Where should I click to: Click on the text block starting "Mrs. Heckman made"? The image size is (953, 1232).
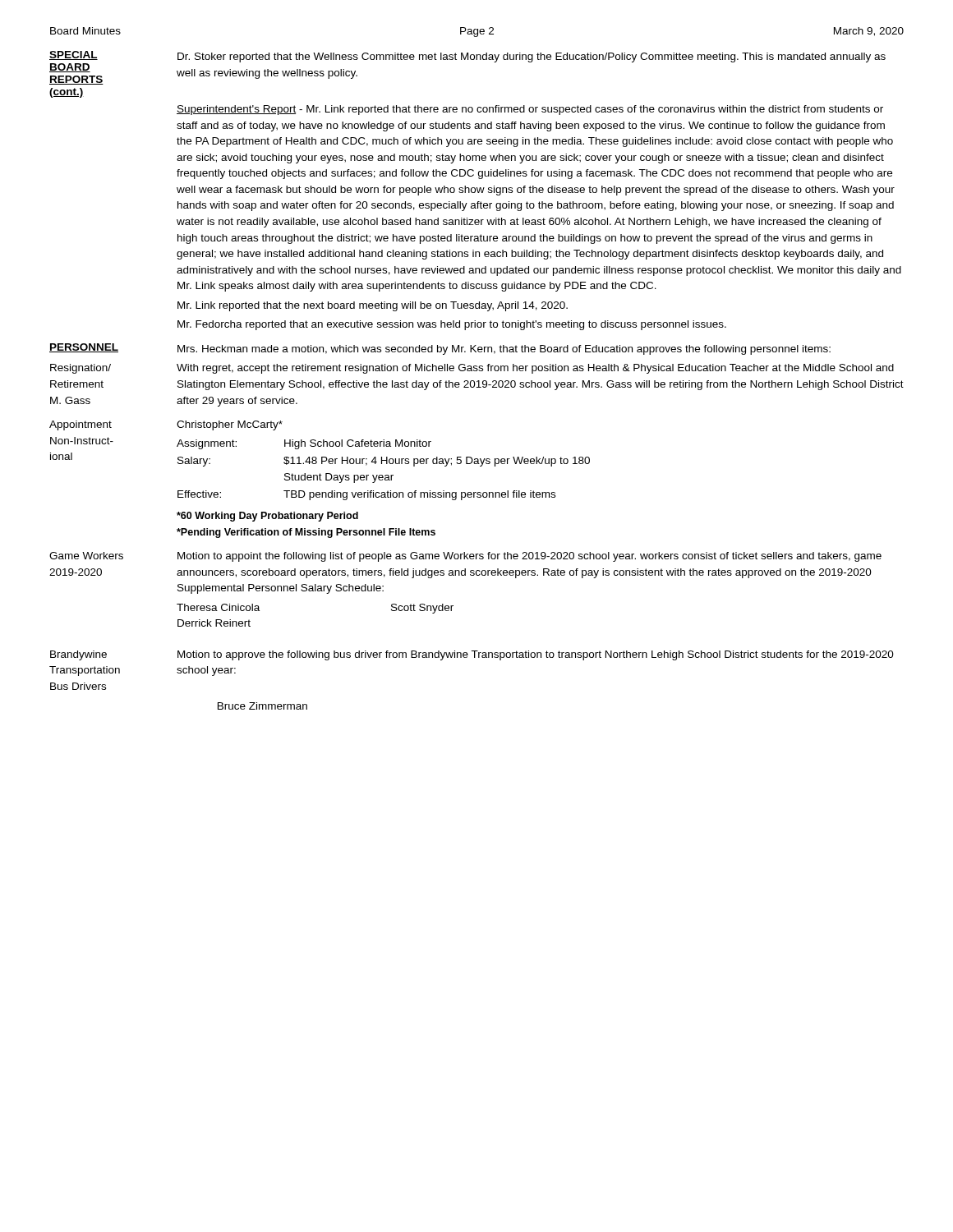coord(504,349)
